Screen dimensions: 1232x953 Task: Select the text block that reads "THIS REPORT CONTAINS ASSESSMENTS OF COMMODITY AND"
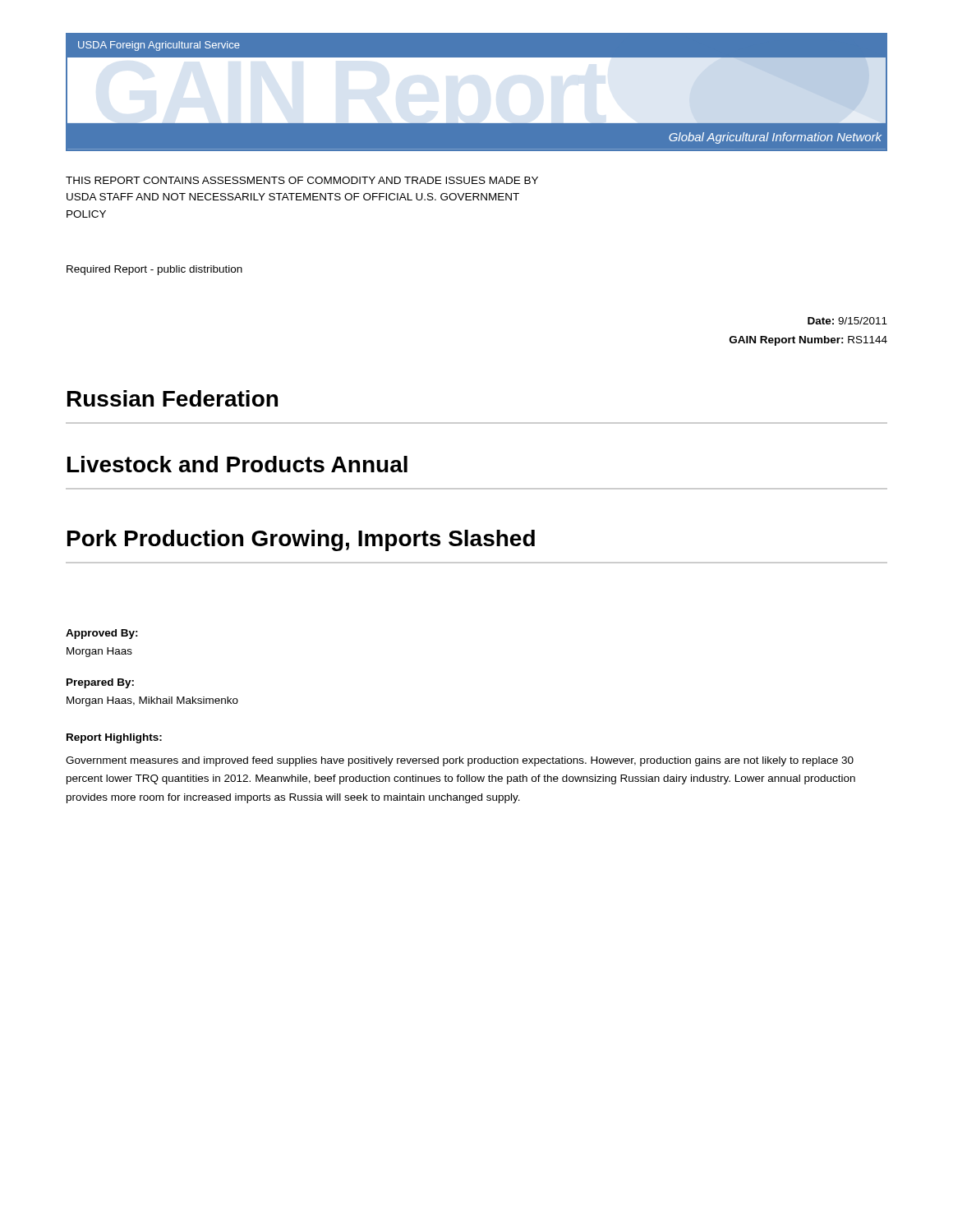pos(302,197)
